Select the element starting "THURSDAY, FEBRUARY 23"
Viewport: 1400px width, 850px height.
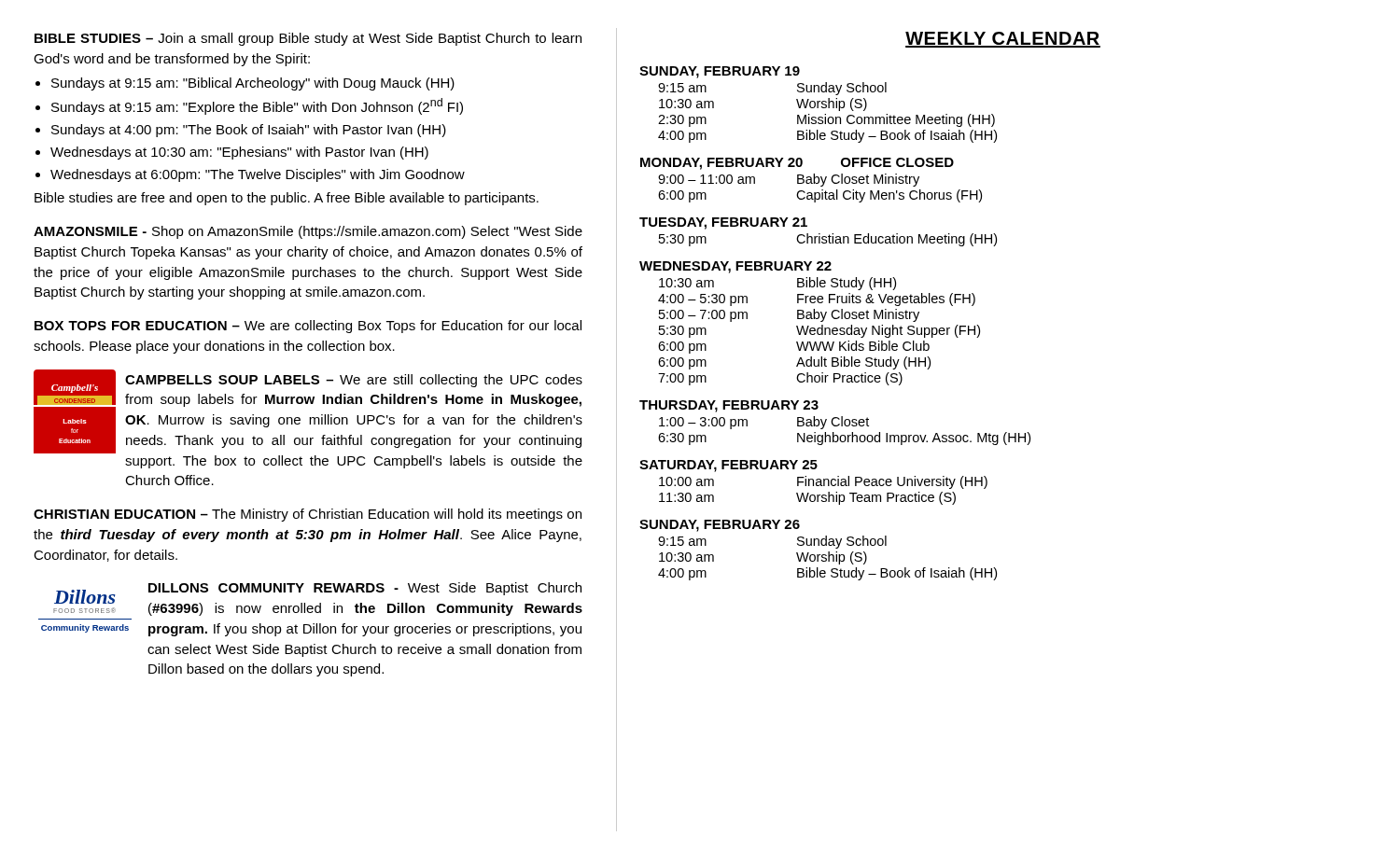pyautogui.click(x=729, y=404)
